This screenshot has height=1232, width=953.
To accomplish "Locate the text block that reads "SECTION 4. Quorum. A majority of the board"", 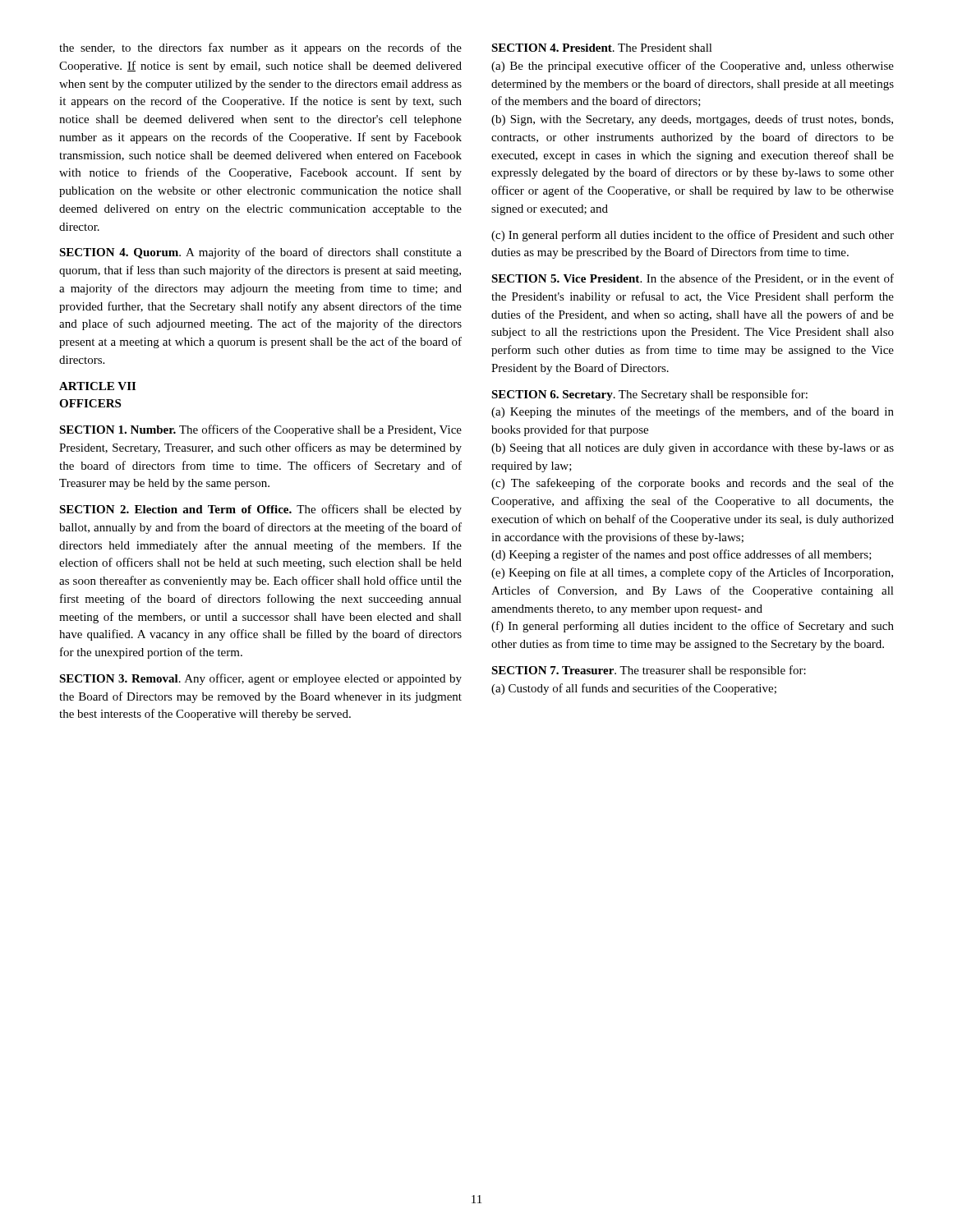I will tap(260, 307).
